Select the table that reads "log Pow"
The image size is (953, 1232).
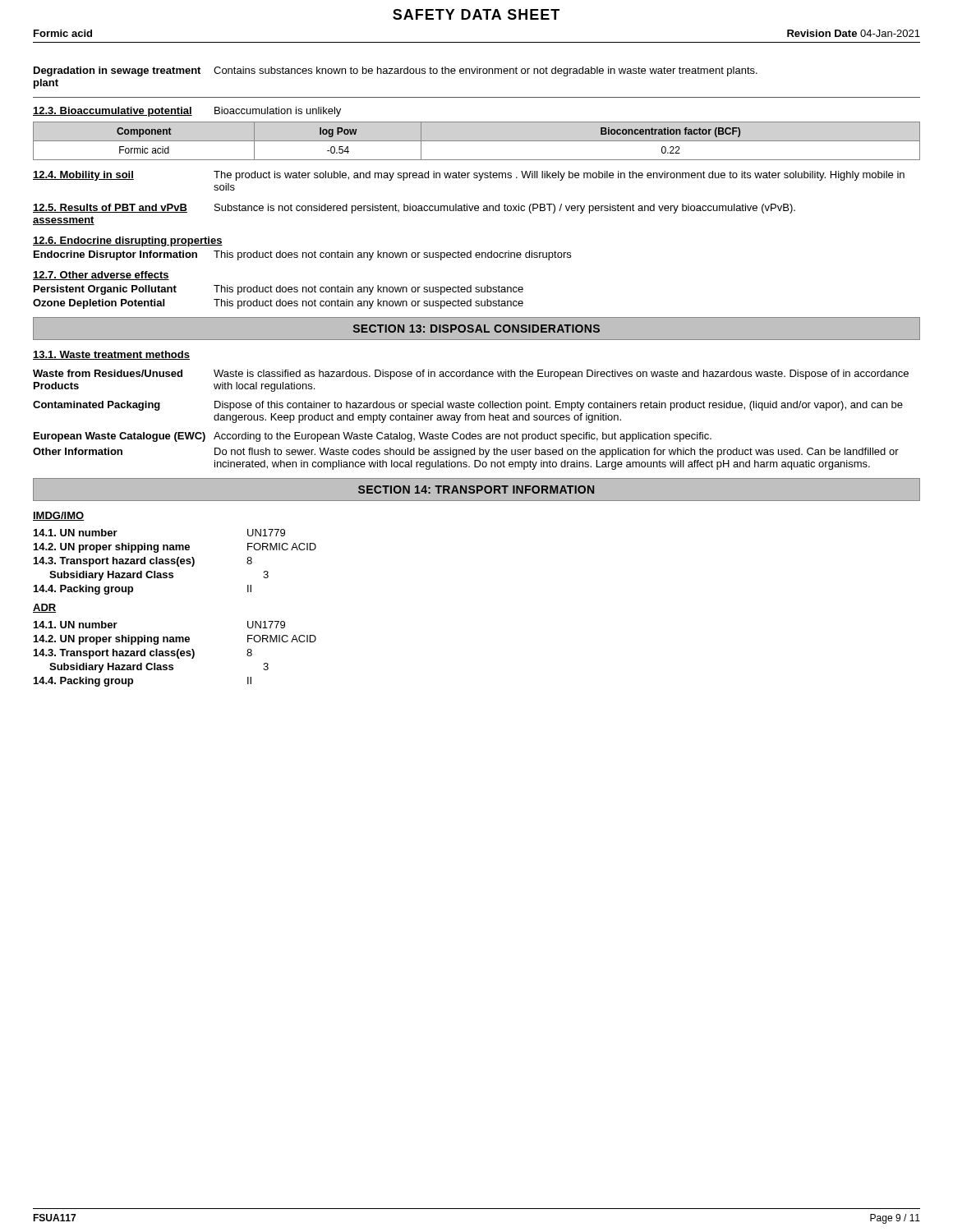point(476,141)
